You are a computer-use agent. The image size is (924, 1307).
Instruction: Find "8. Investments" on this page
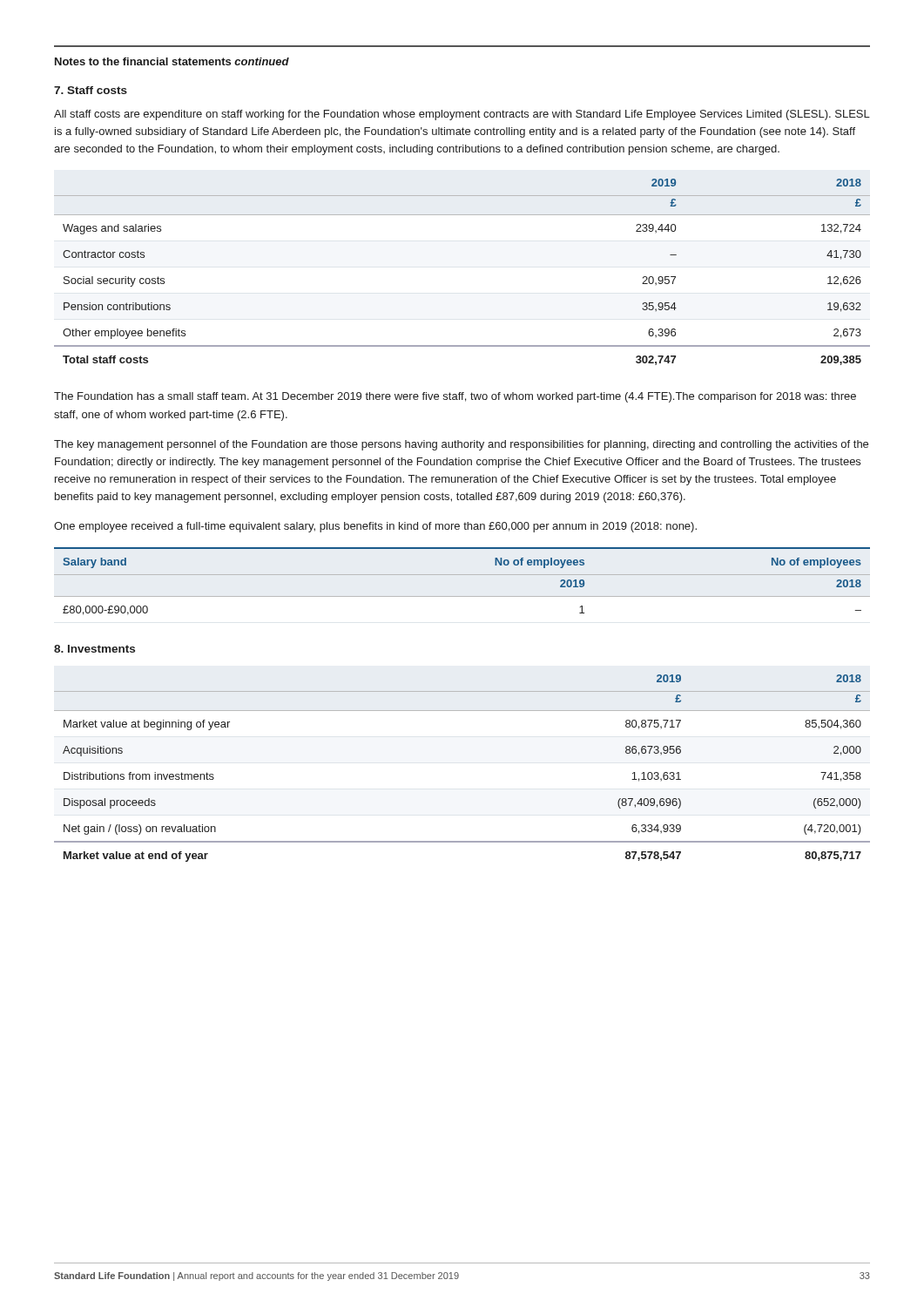tap(95, 649)
